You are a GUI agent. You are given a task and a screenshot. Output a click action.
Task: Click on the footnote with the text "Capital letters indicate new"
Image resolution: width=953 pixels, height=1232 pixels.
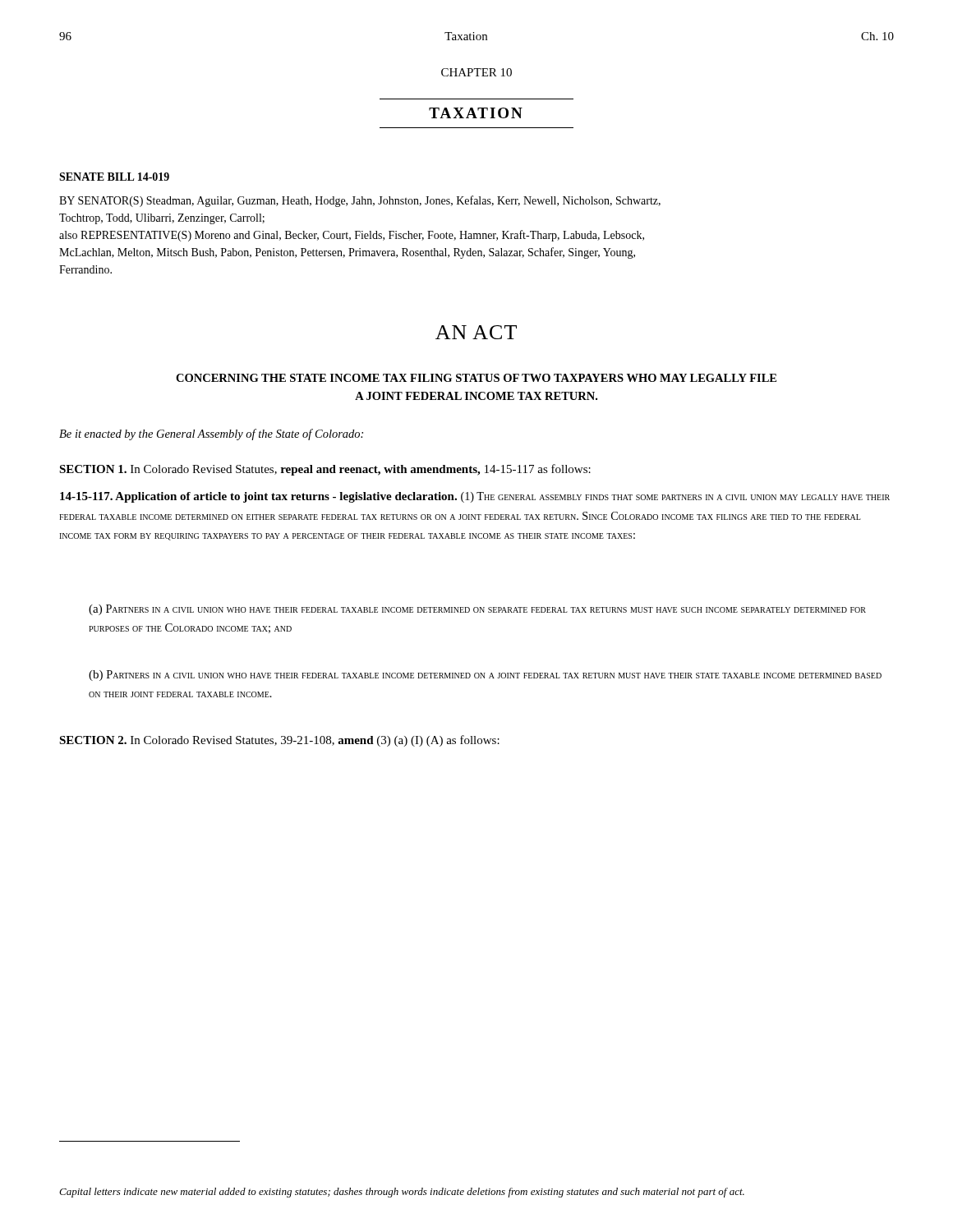coord(402,1191)
